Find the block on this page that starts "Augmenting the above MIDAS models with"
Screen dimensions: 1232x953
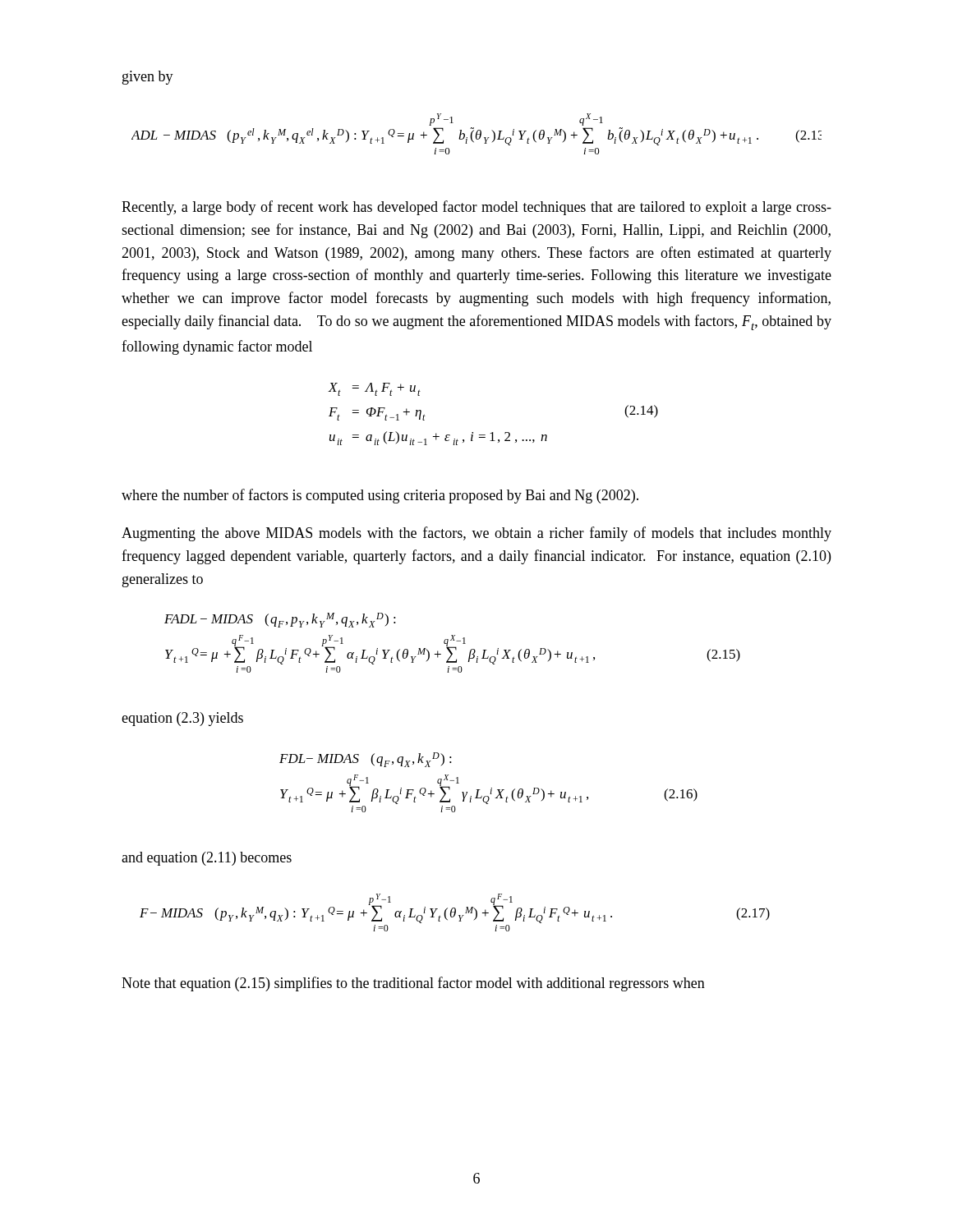pos(476,556)
